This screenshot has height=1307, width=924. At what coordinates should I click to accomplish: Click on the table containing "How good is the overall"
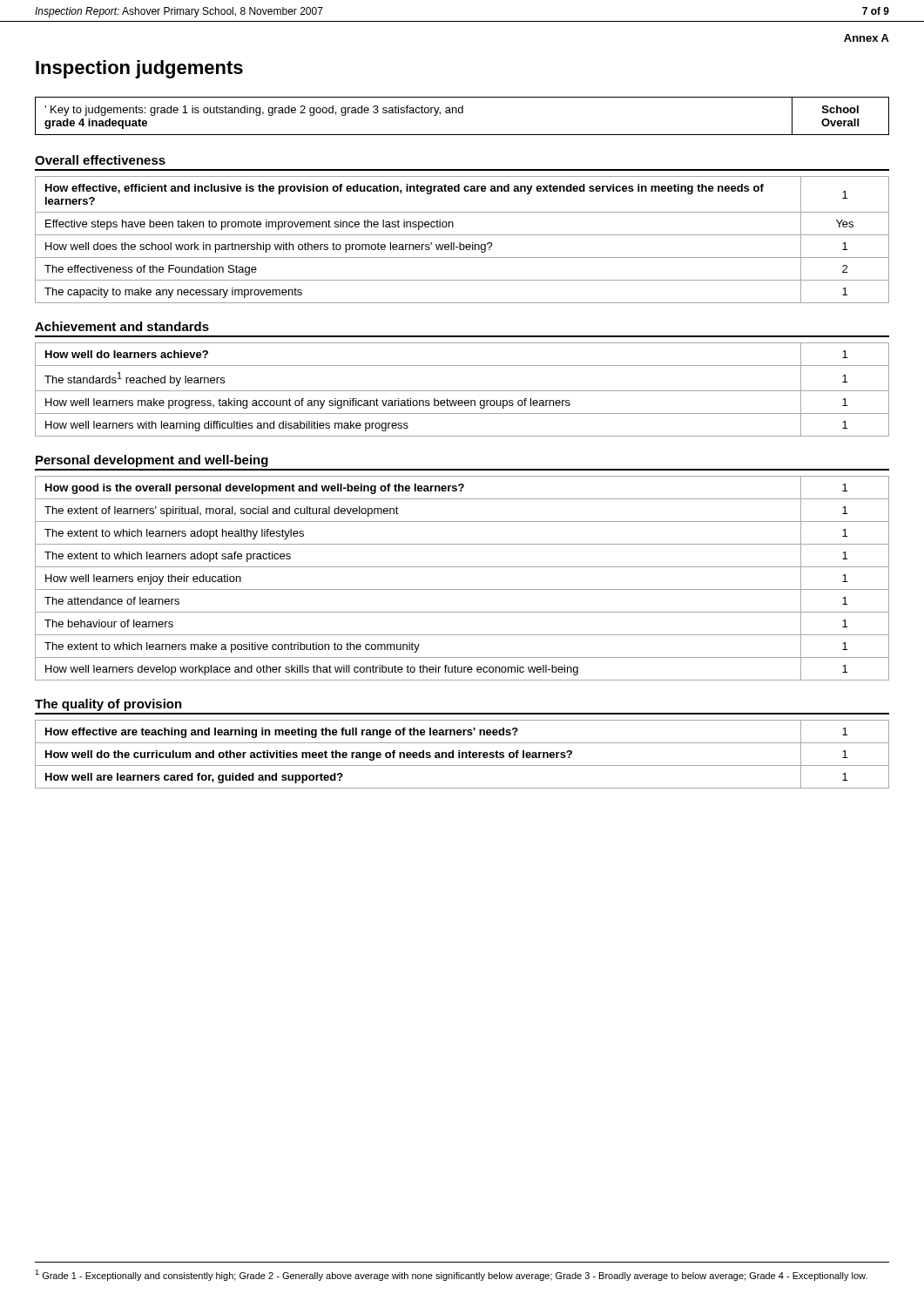pos(462,578)
